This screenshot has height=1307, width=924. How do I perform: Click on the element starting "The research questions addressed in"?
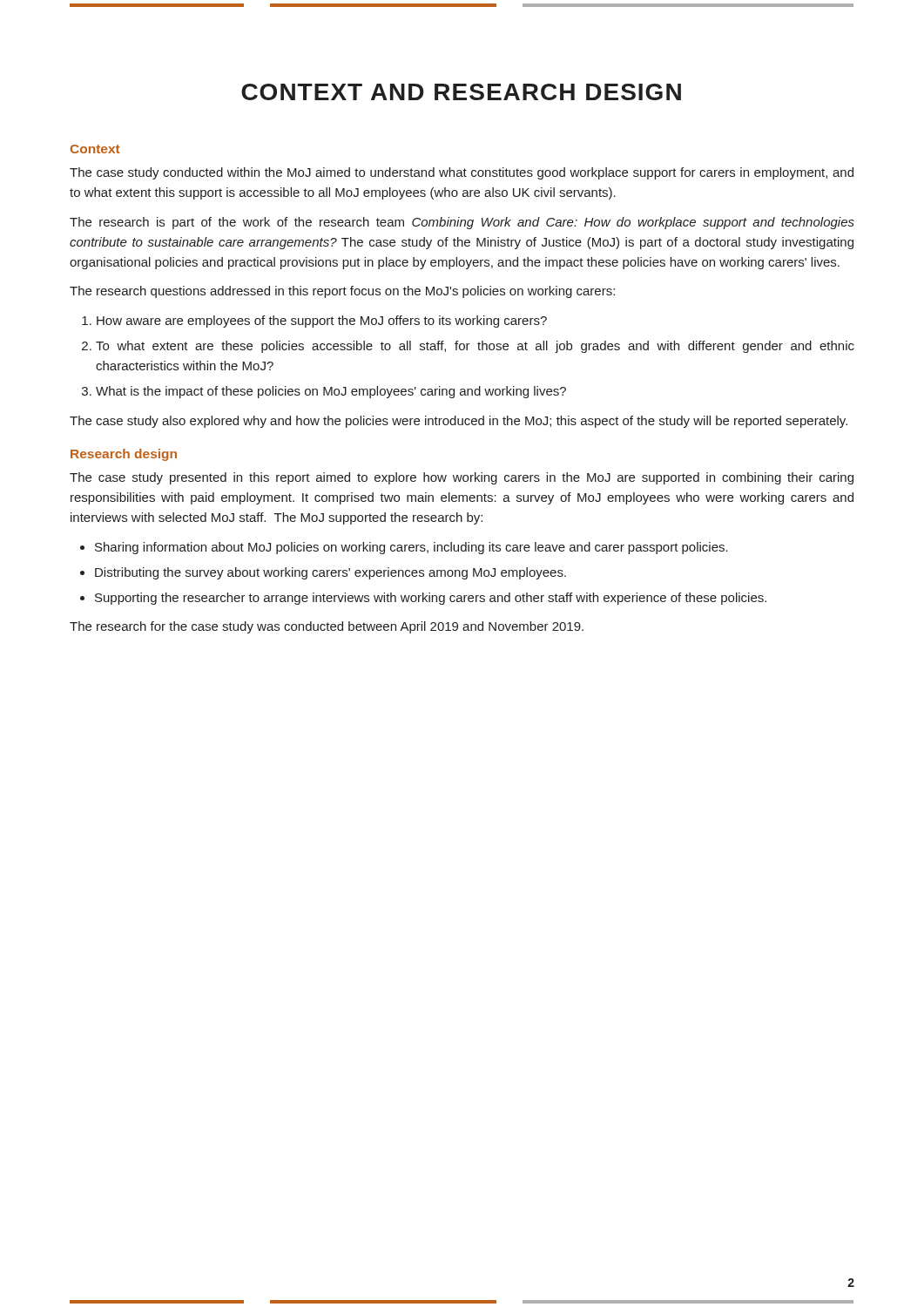tap(343, 291)
